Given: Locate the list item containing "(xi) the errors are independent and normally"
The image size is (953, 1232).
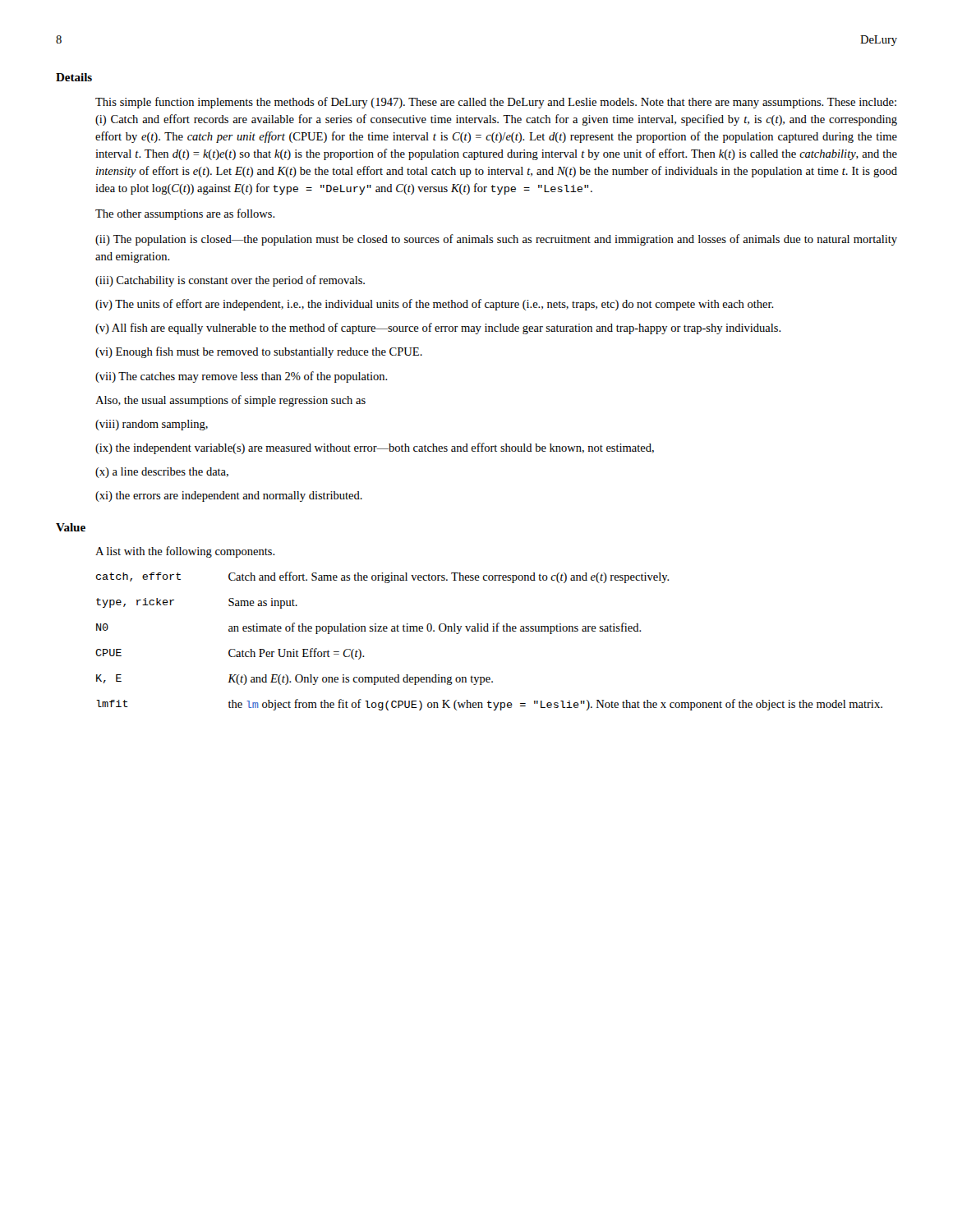Looking at the screenshot, I should (229, 495).
